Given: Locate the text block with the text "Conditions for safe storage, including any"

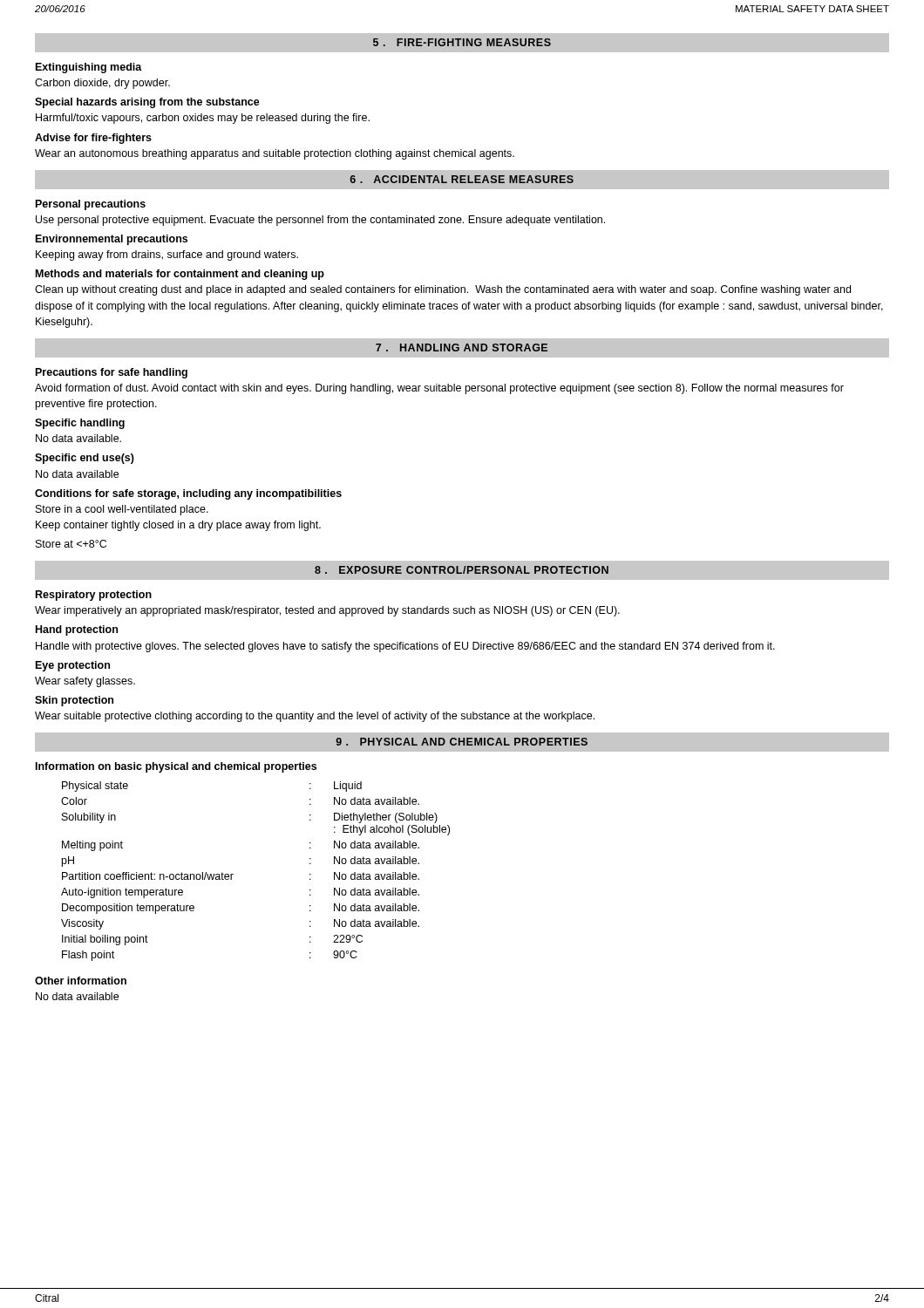Looking at the screenshot, I should [x=188, y=509].
